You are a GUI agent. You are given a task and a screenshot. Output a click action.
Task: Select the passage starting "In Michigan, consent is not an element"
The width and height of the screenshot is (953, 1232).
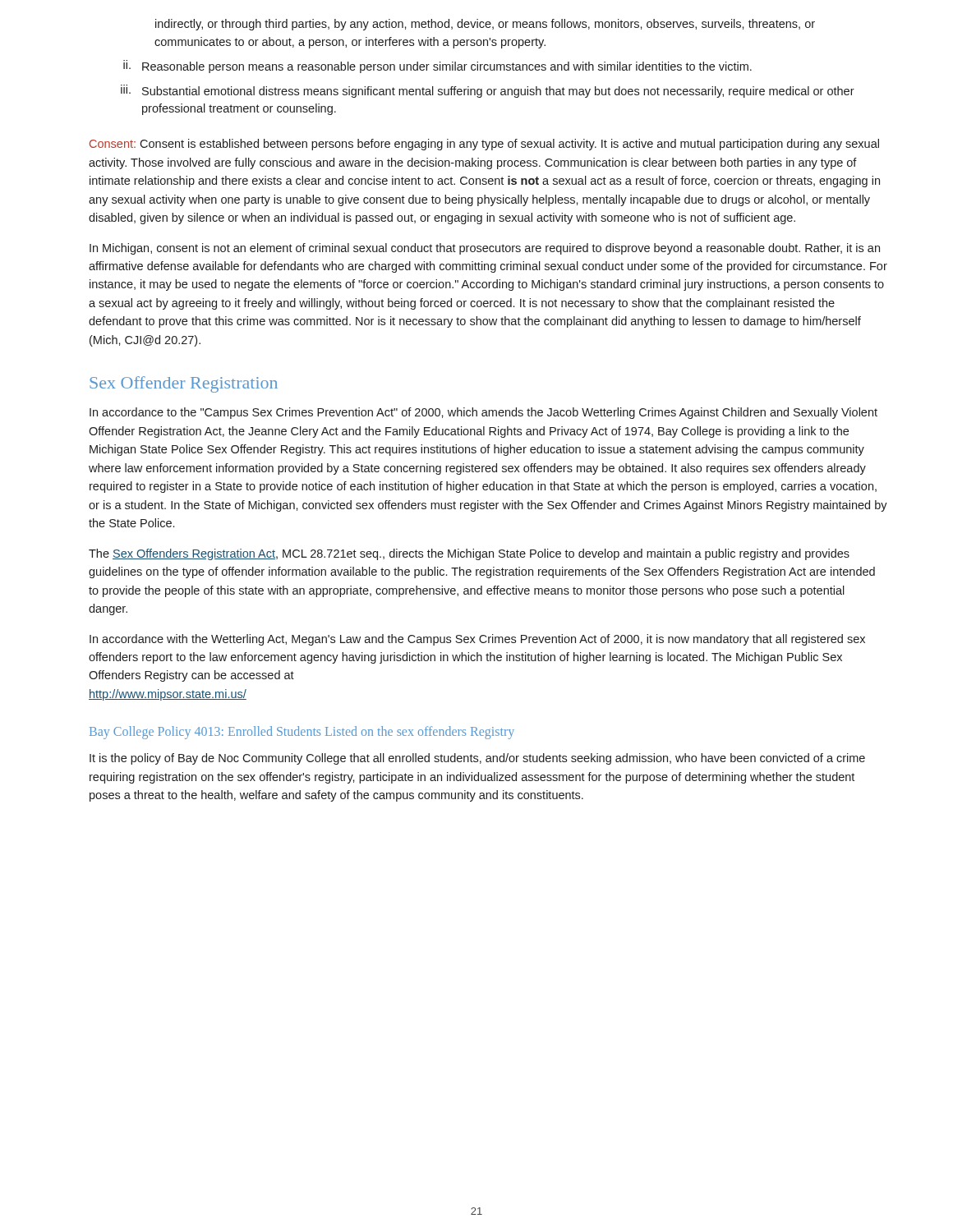[x=488, y=294]
